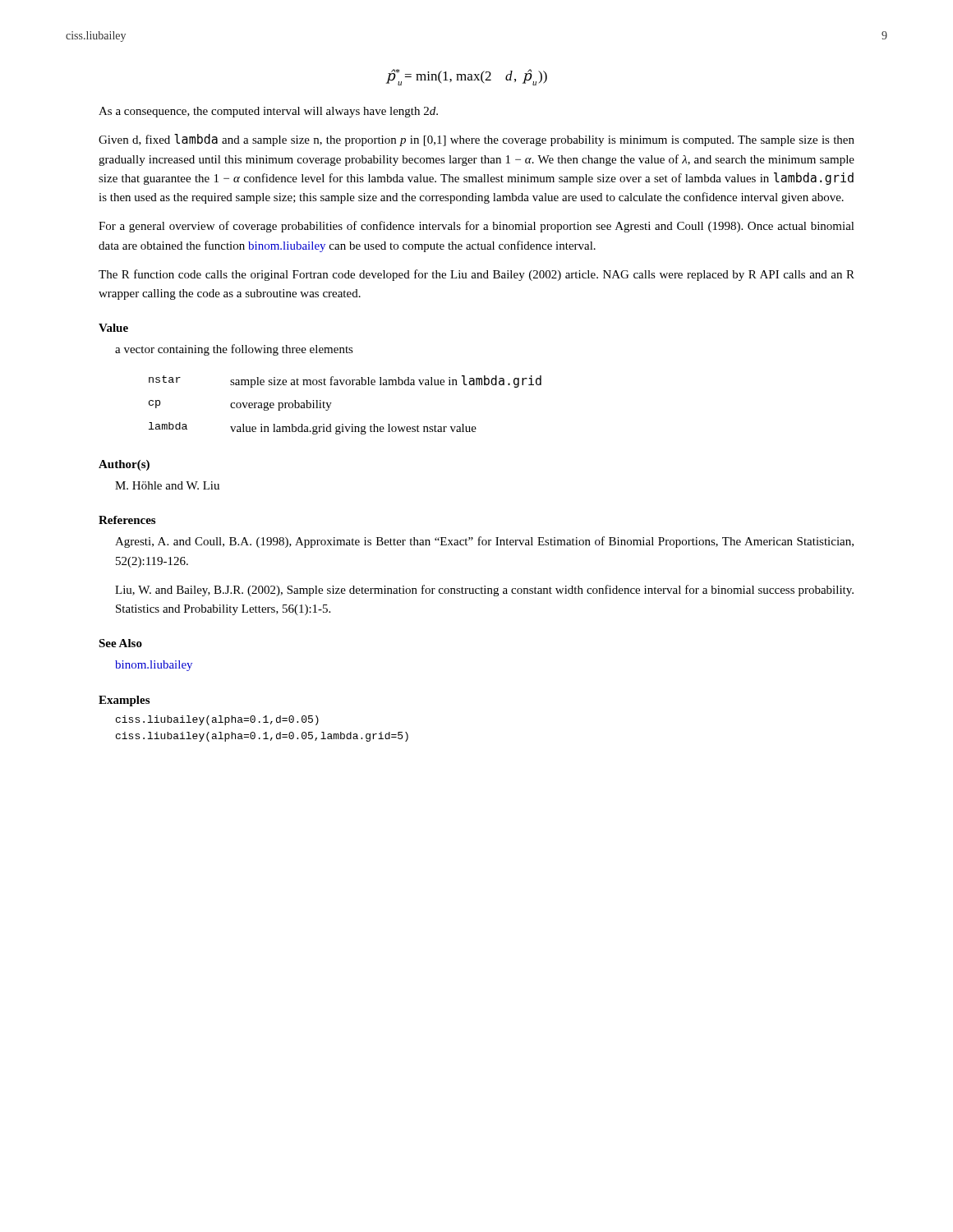Navigate to the text block starting "The R function code calls"
The image size is (953, 1232).
pos(476,284)
